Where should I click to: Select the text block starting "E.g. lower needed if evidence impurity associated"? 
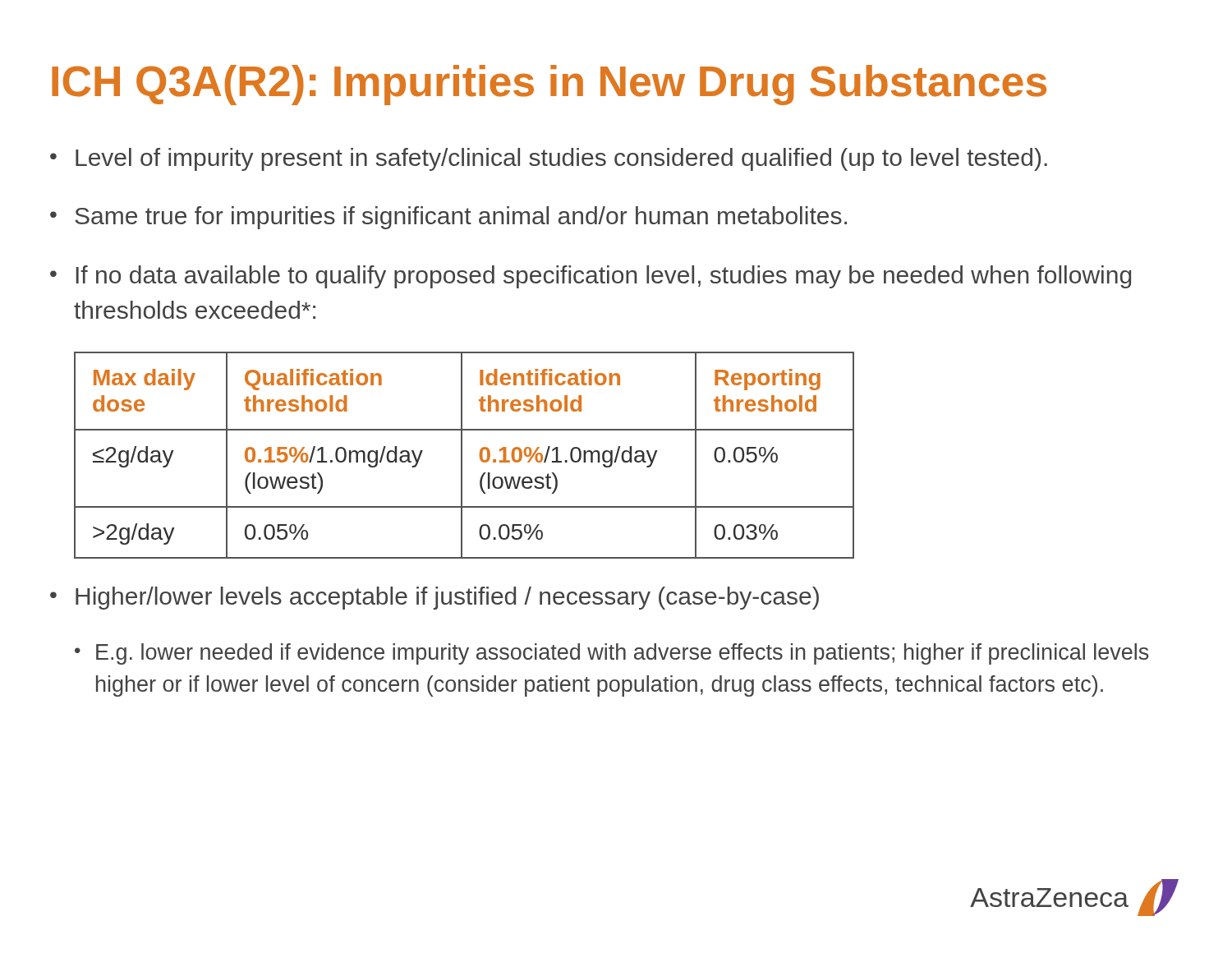(x=622, y=669)
